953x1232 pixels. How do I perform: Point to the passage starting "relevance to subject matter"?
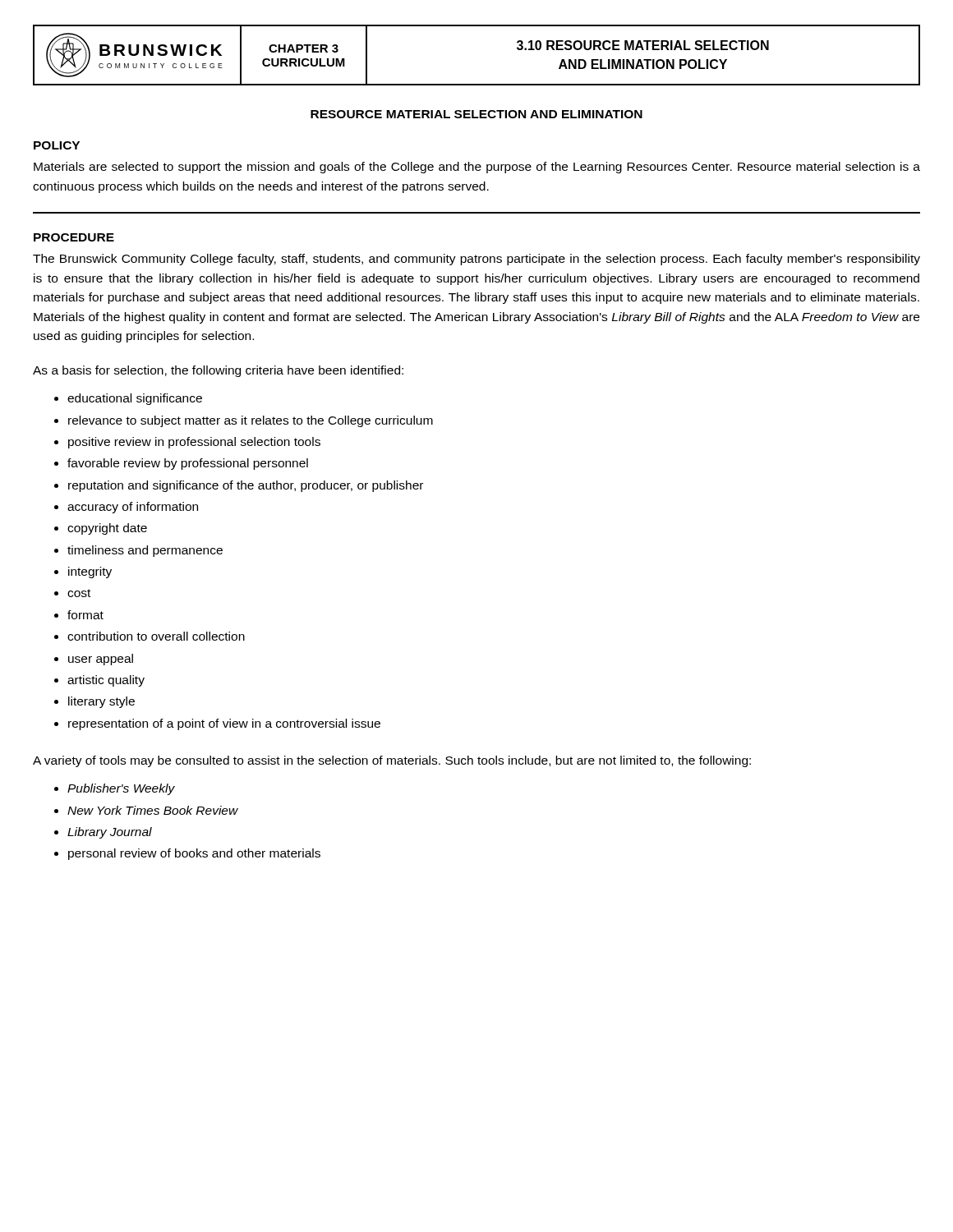[250, 420]
